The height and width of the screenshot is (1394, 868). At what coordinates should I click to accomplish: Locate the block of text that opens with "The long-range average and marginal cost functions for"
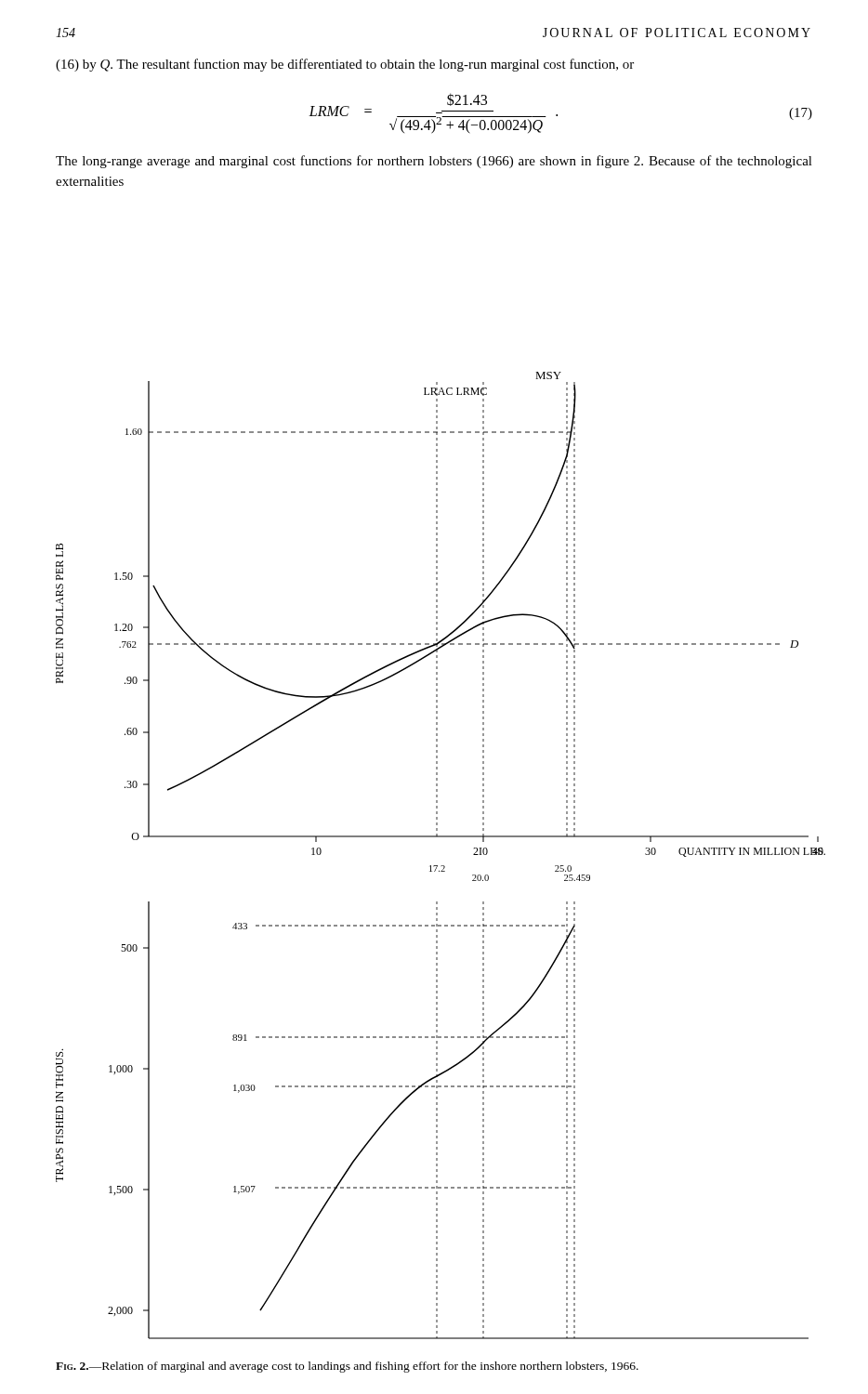pyautogui.click(x=434, y=171)
